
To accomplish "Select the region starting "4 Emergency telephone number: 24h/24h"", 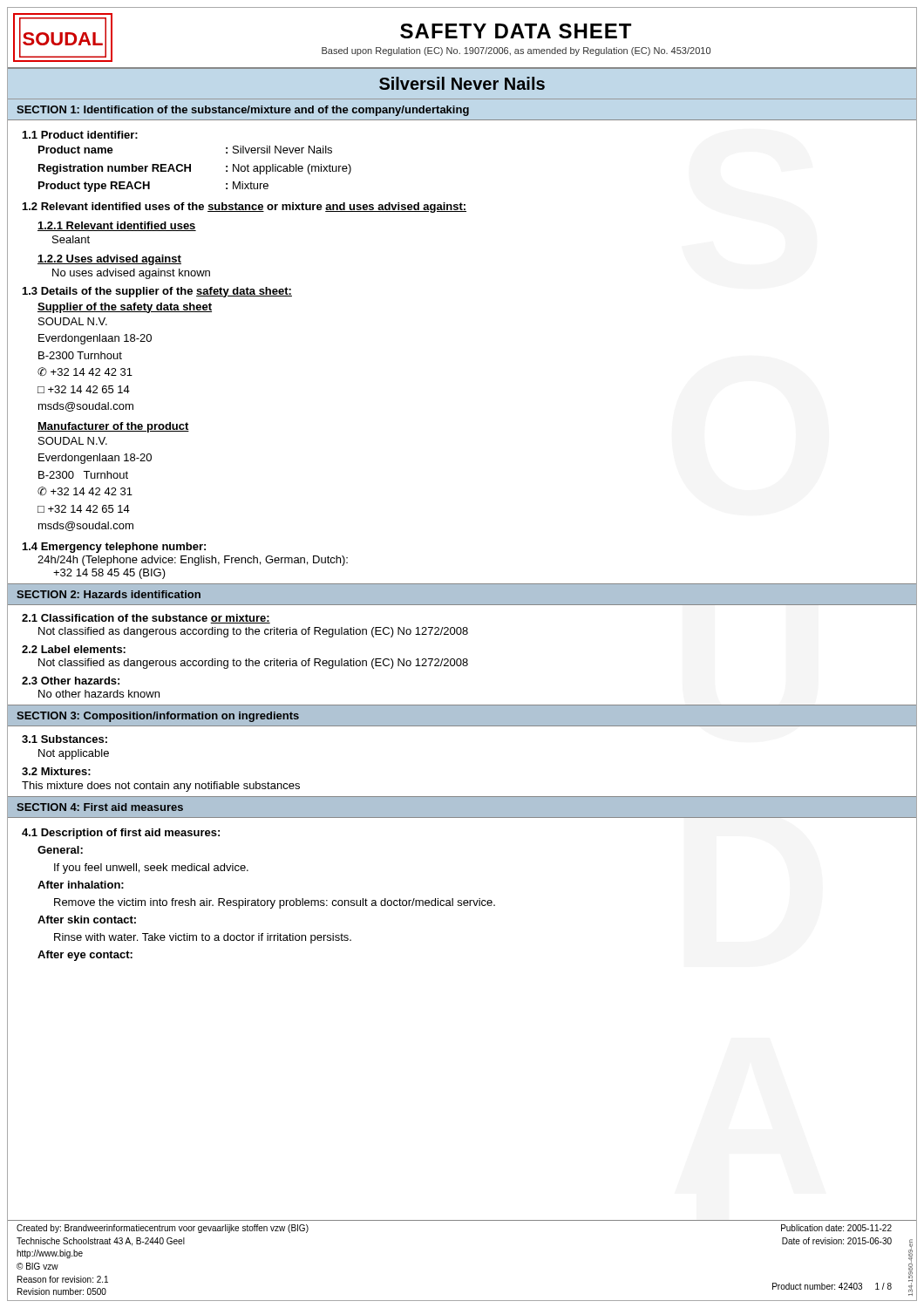I will (x=185, y=559).
